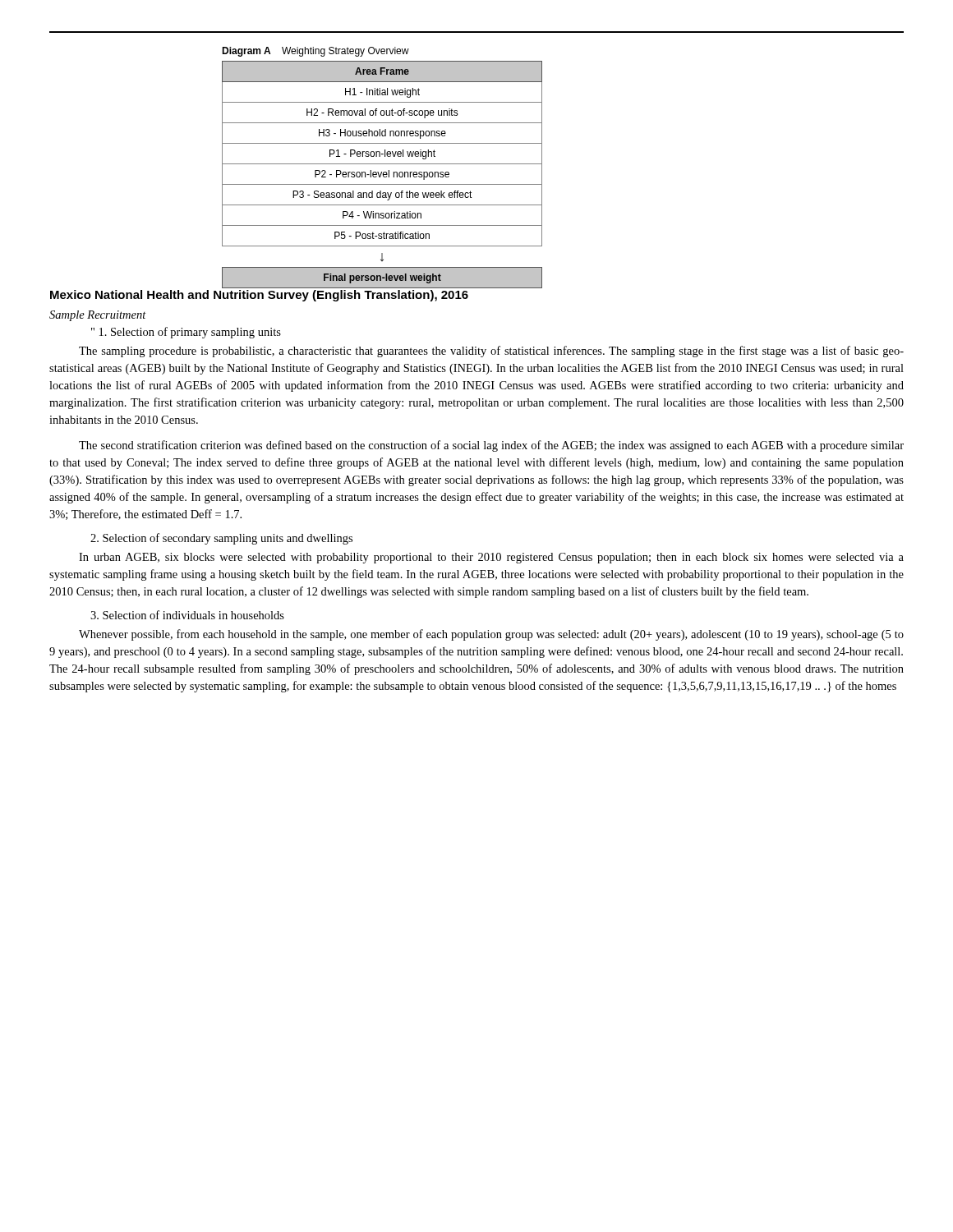Locate the region starting "Diagram A Weighting"
Viewport: 953px width, 1232px height.
(x=315, y=51)
